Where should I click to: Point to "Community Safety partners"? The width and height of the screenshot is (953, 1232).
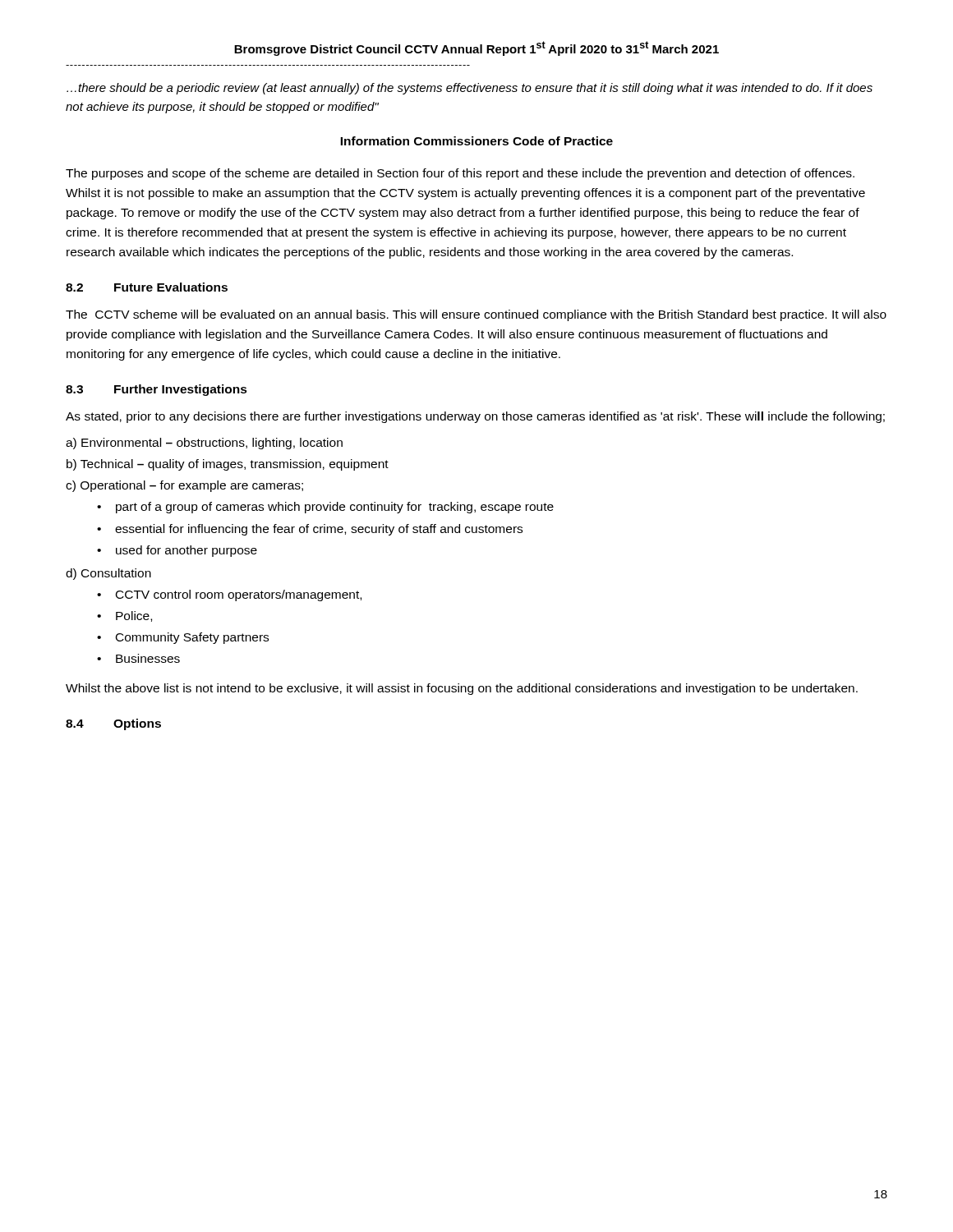192,637
